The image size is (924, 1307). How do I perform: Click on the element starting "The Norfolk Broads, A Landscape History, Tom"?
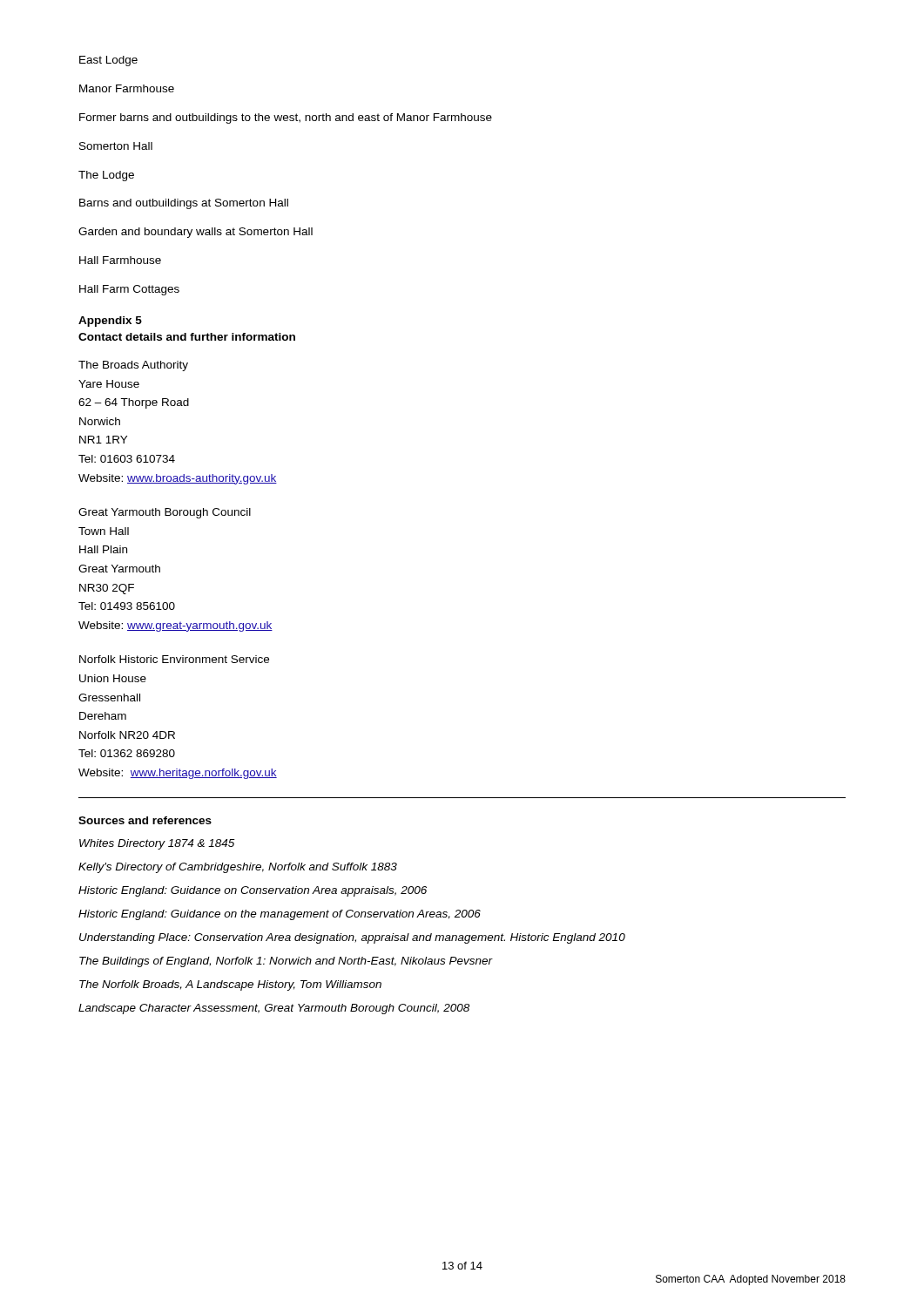pos(230,984)
